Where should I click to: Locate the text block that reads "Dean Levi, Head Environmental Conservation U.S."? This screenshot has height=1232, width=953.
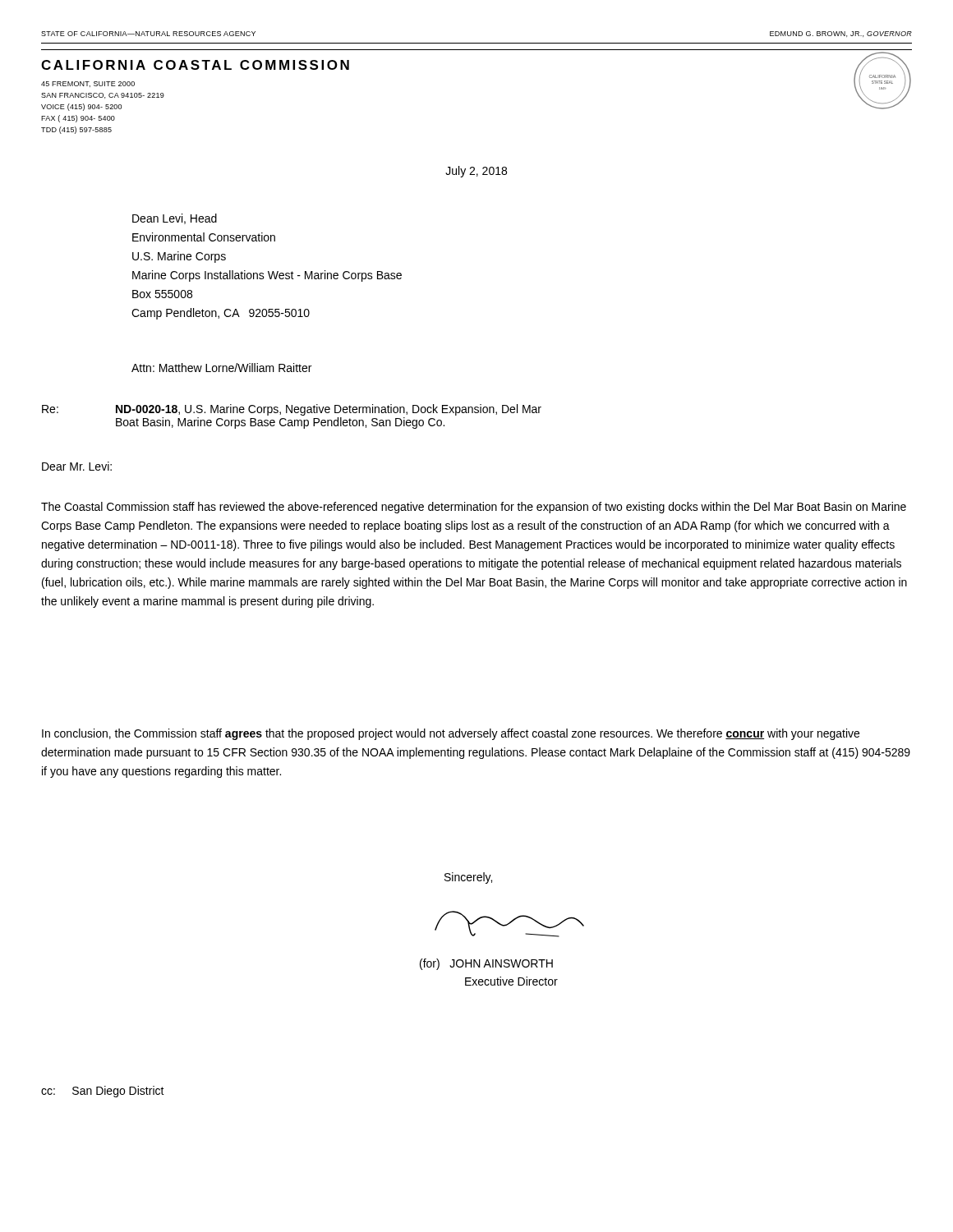pos(267,266)
